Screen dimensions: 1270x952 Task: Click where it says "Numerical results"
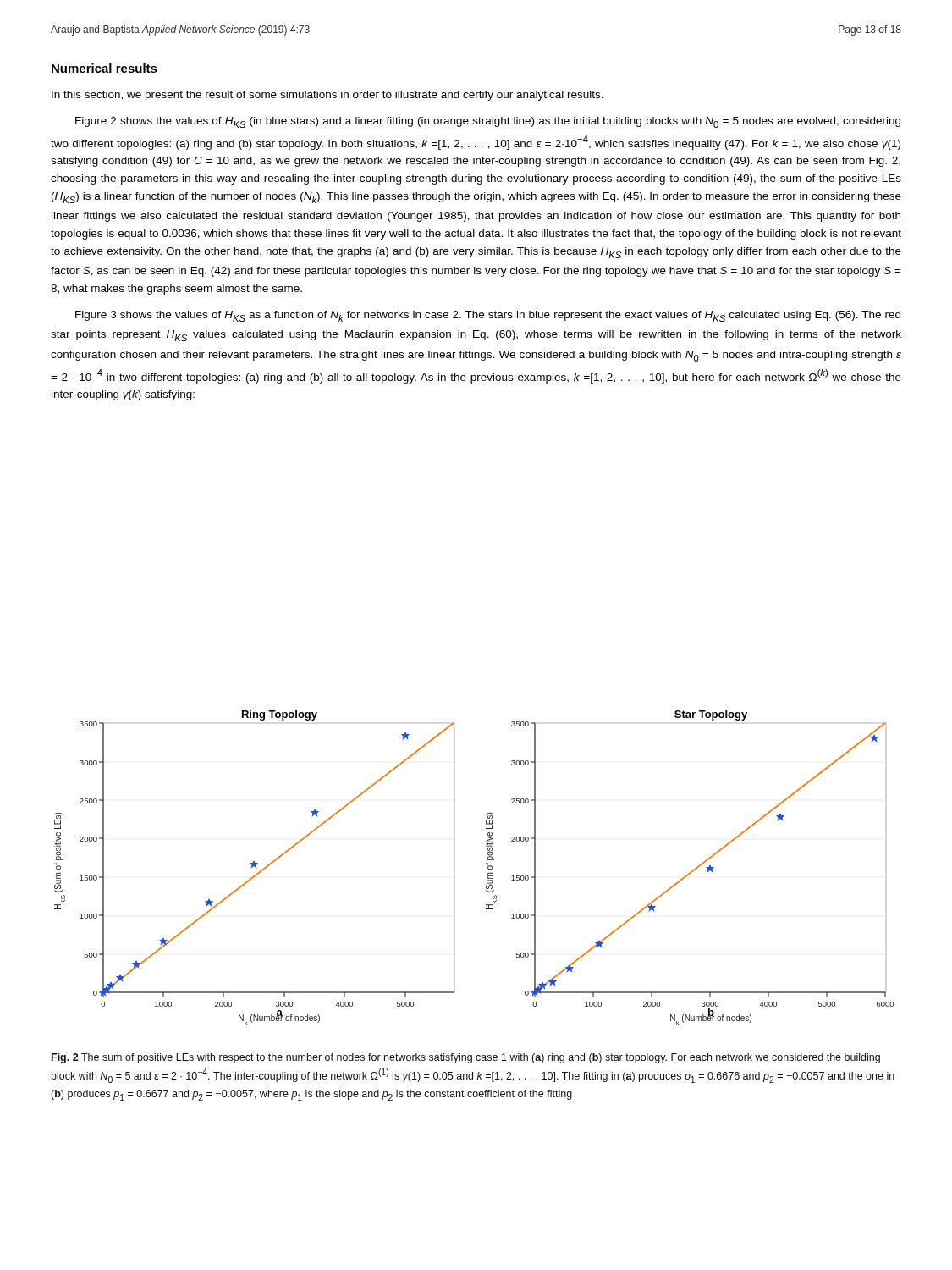pyautogui.click(x=104, y=68)
